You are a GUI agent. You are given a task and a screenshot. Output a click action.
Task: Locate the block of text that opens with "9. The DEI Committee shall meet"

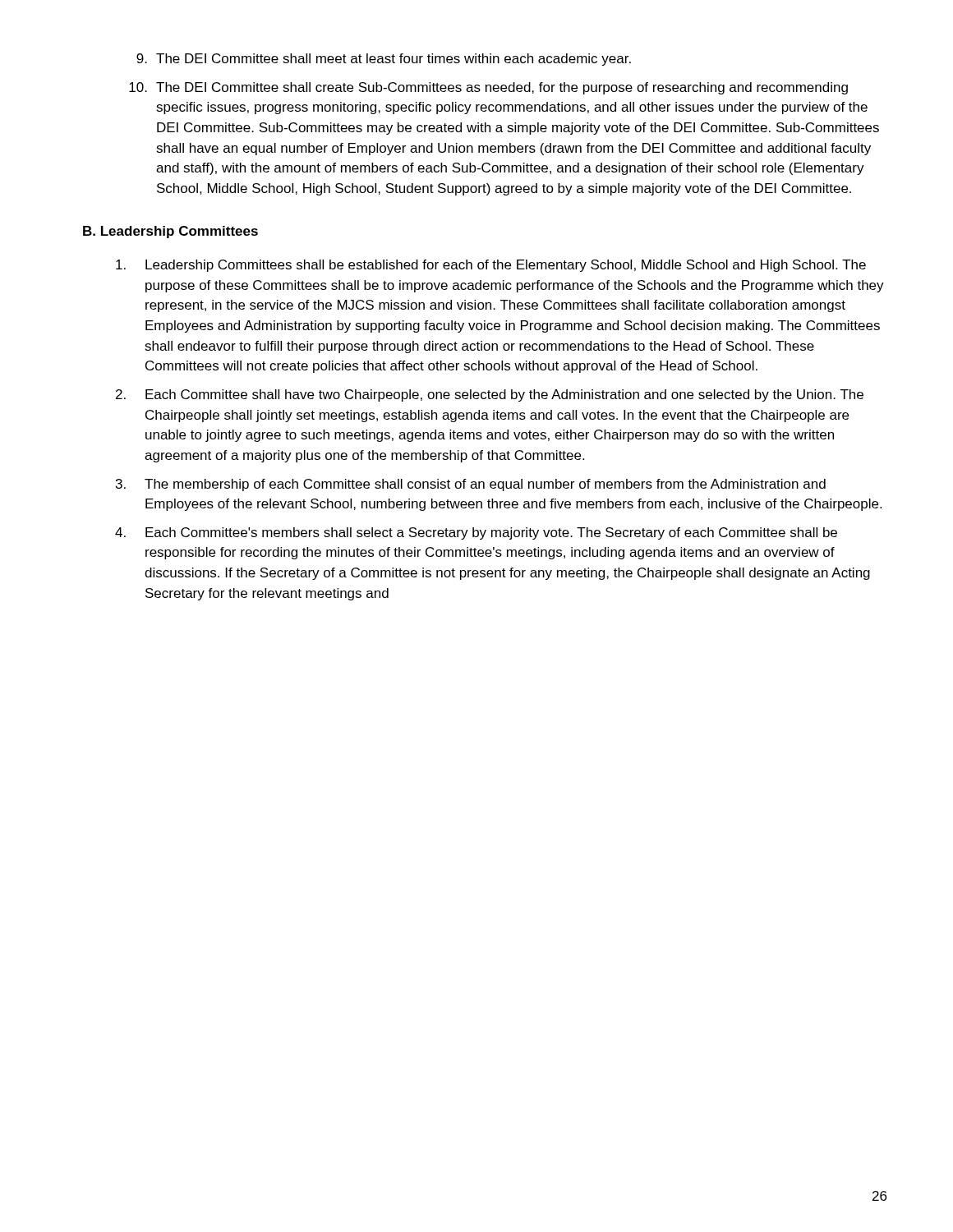[485, 59]
